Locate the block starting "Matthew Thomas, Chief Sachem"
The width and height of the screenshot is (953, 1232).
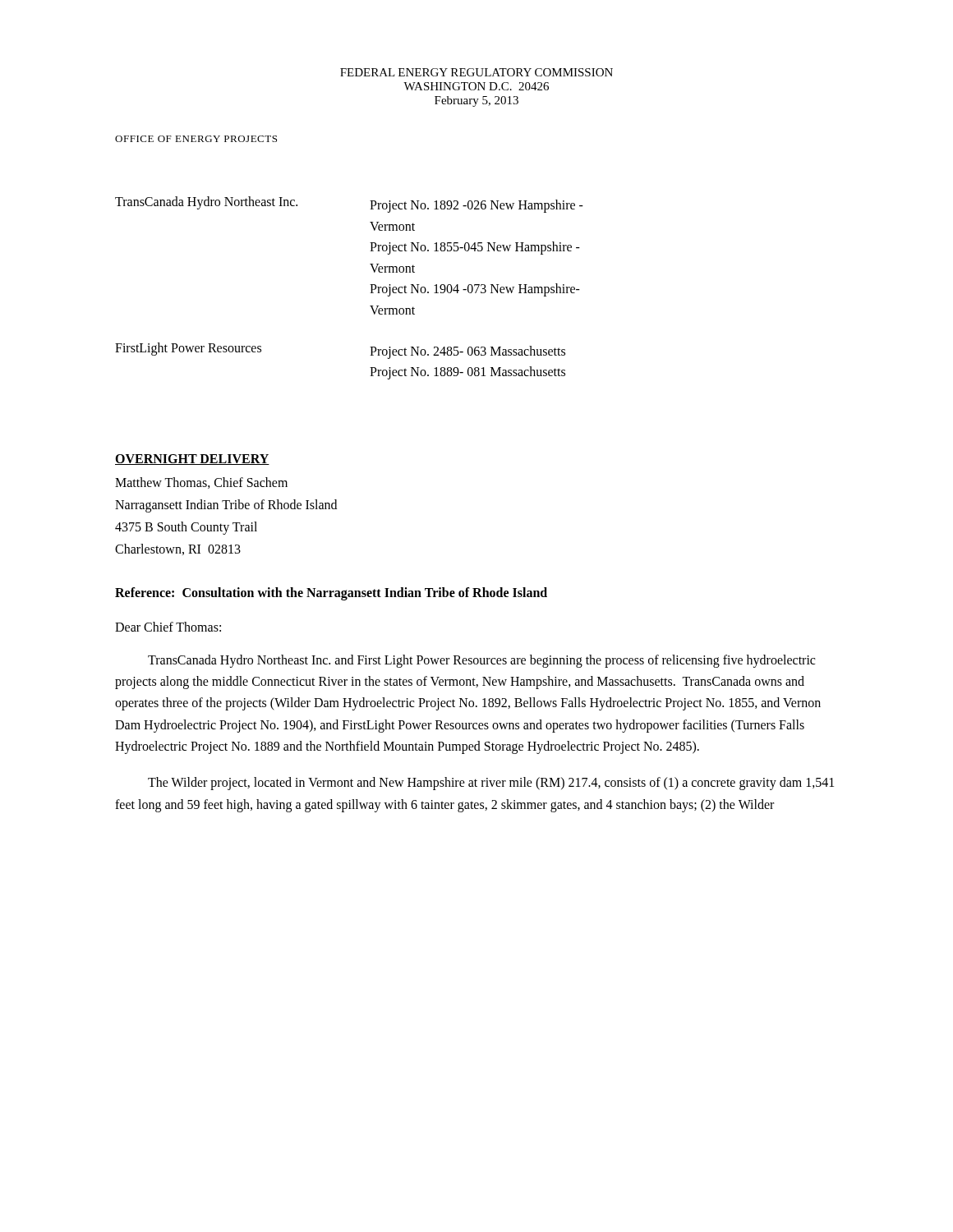(x=226, y=516)
